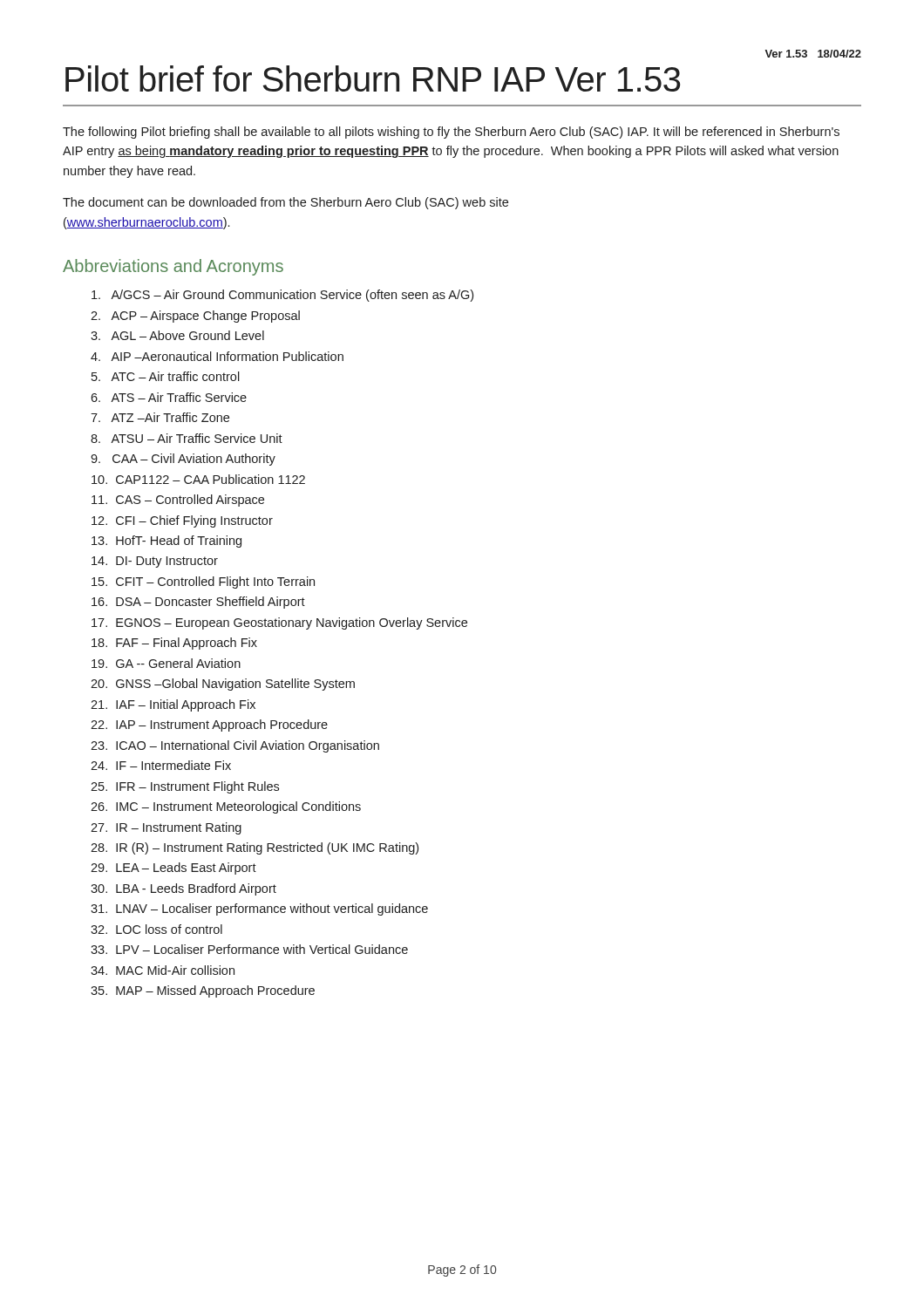Locate the region starting "27. IR – Instrument Rating"
924x1308 pixels.
coord(166,827)
